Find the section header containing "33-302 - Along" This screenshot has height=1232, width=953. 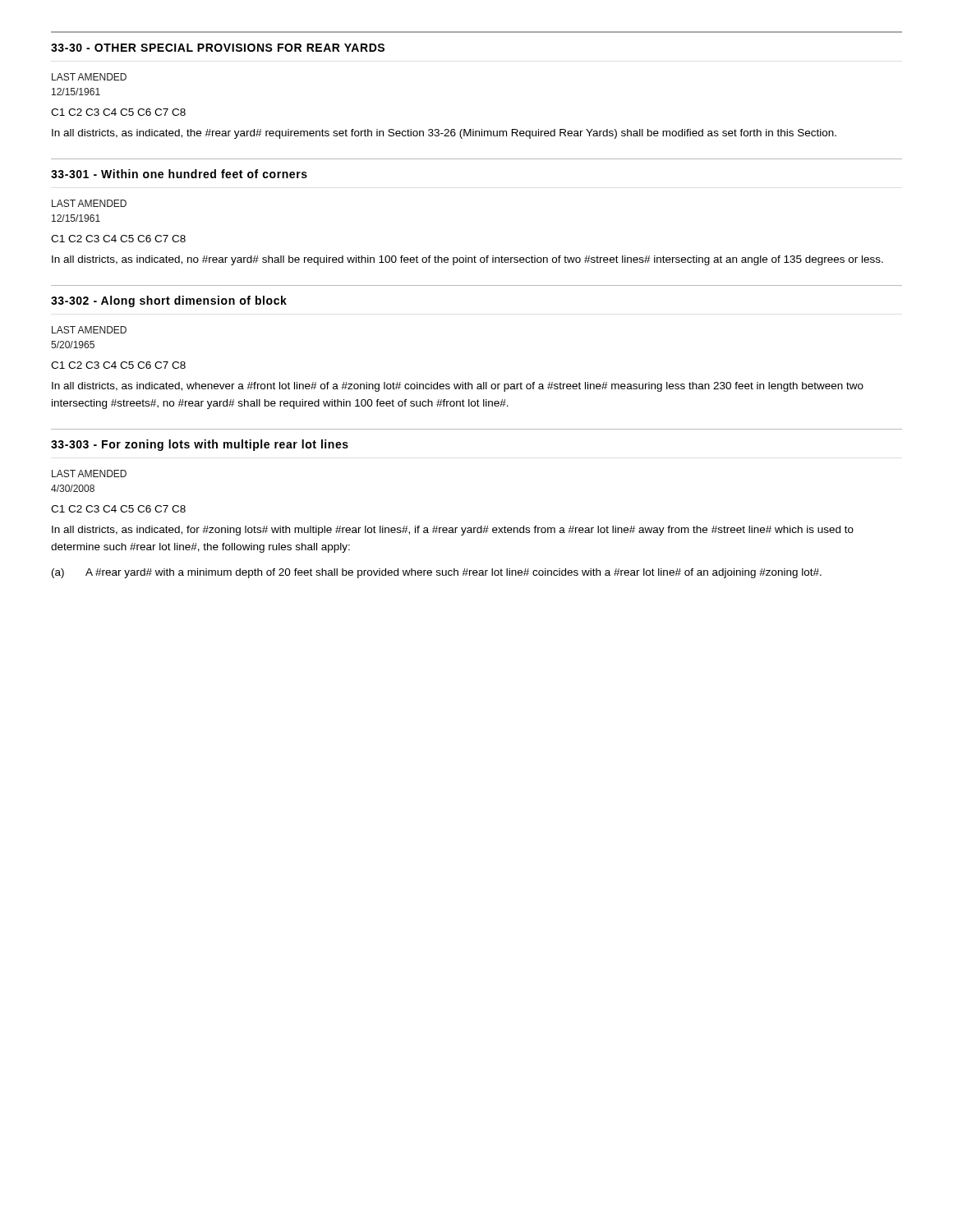[x=169, y=300]
